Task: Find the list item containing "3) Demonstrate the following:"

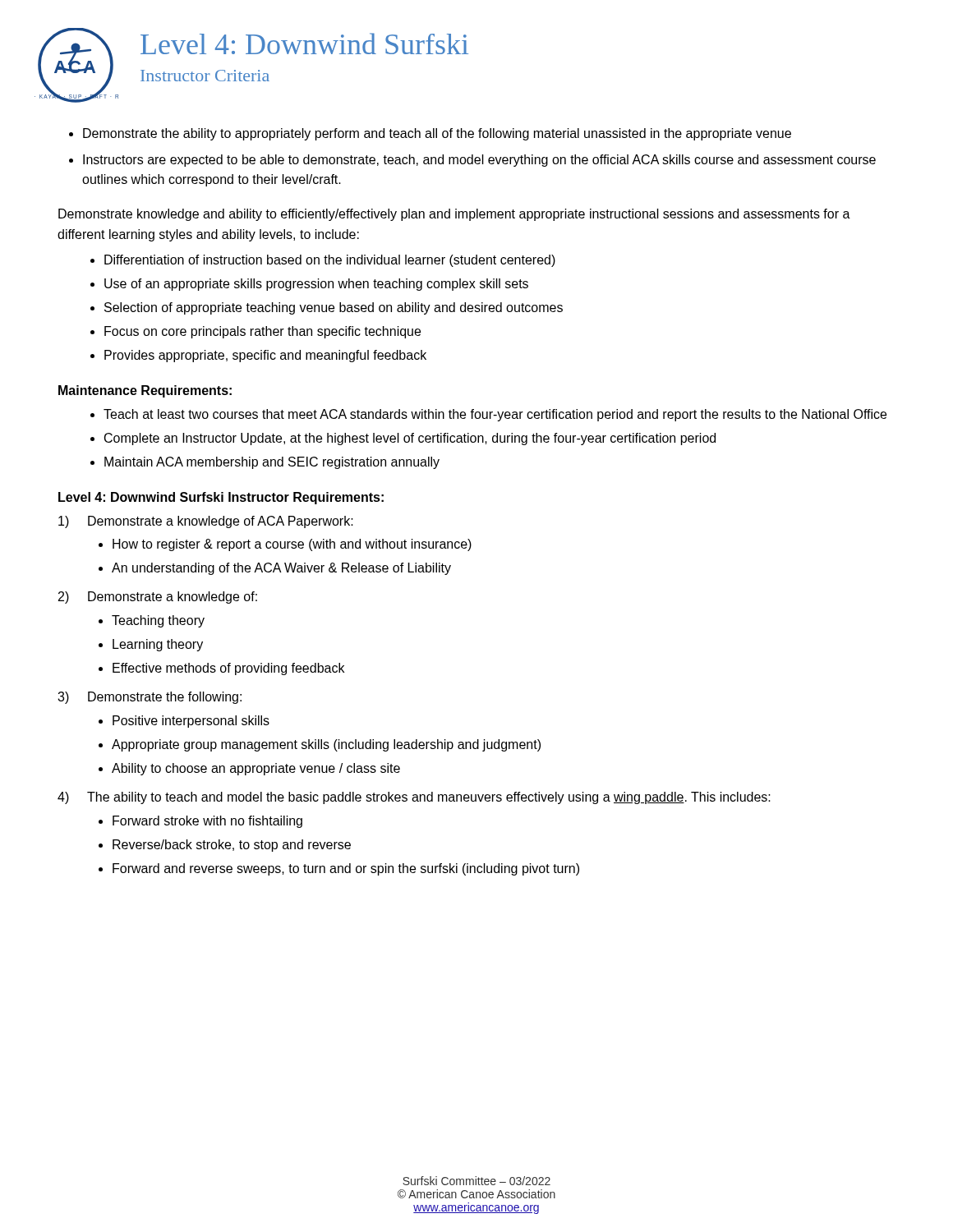Action: (x=476, y=735)
